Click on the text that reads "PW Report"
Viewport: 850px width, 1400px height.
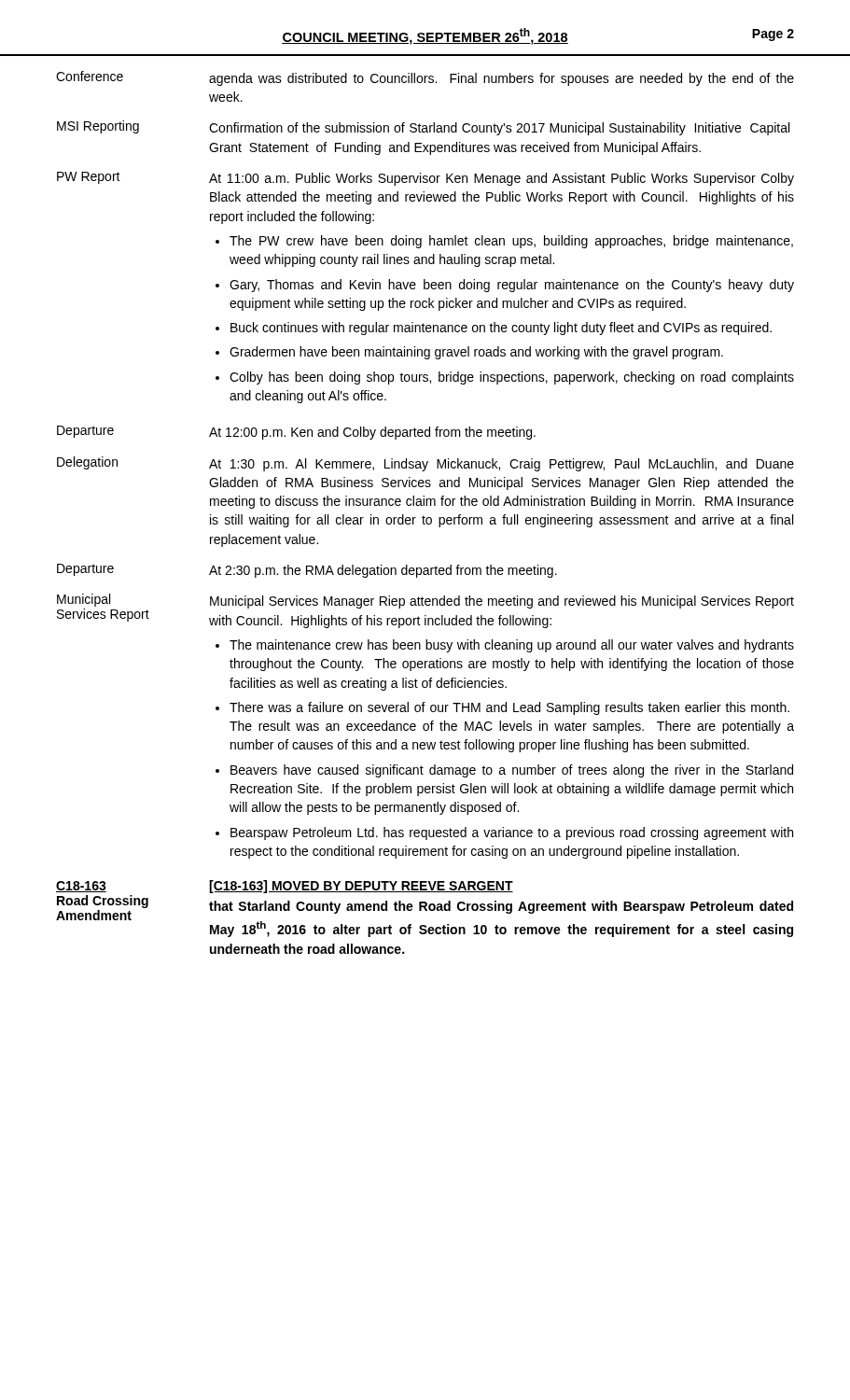(x=88, y=176)
